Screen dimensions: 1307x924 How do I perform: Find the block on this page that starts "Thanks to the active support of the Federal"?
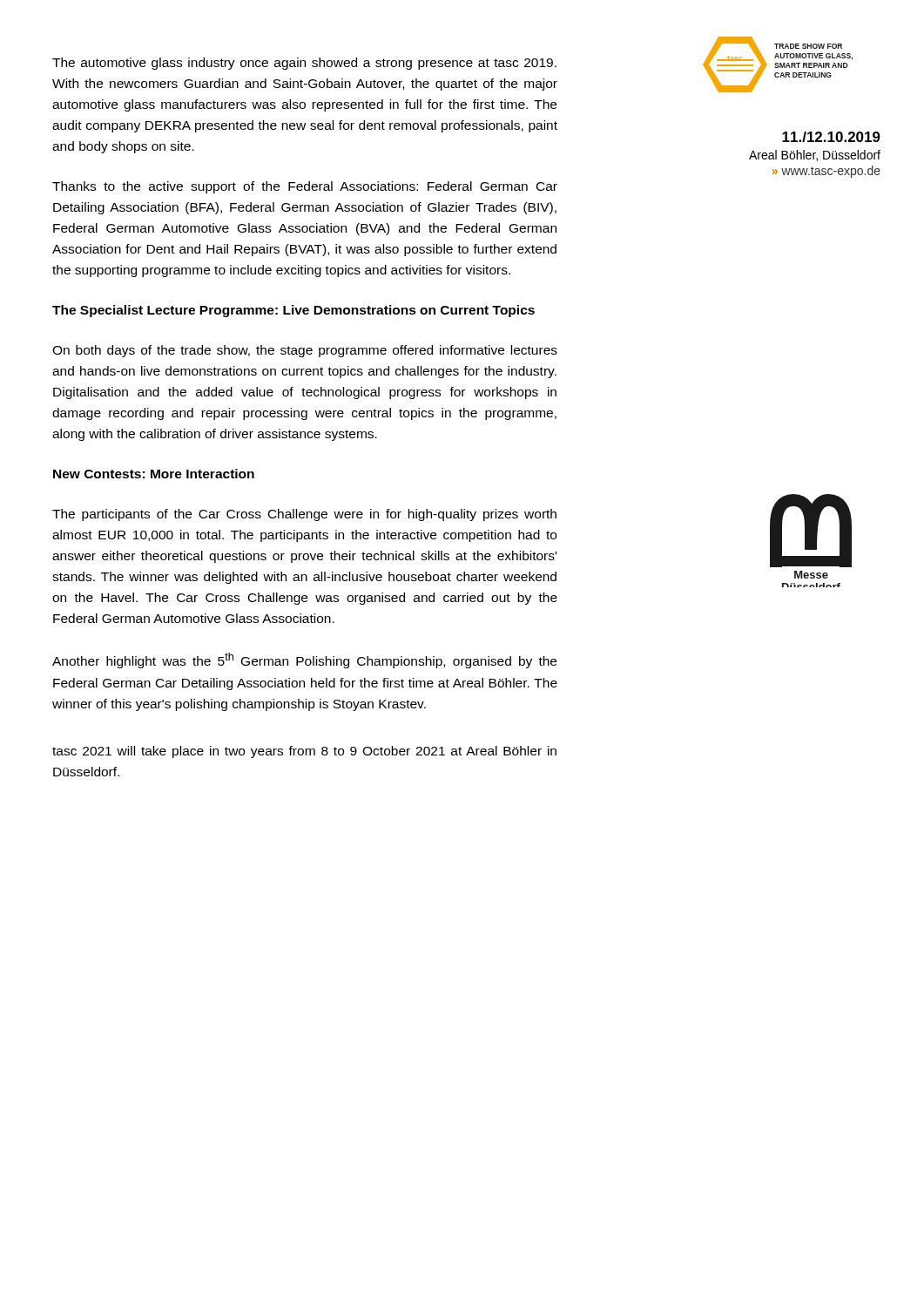[305, 228]
